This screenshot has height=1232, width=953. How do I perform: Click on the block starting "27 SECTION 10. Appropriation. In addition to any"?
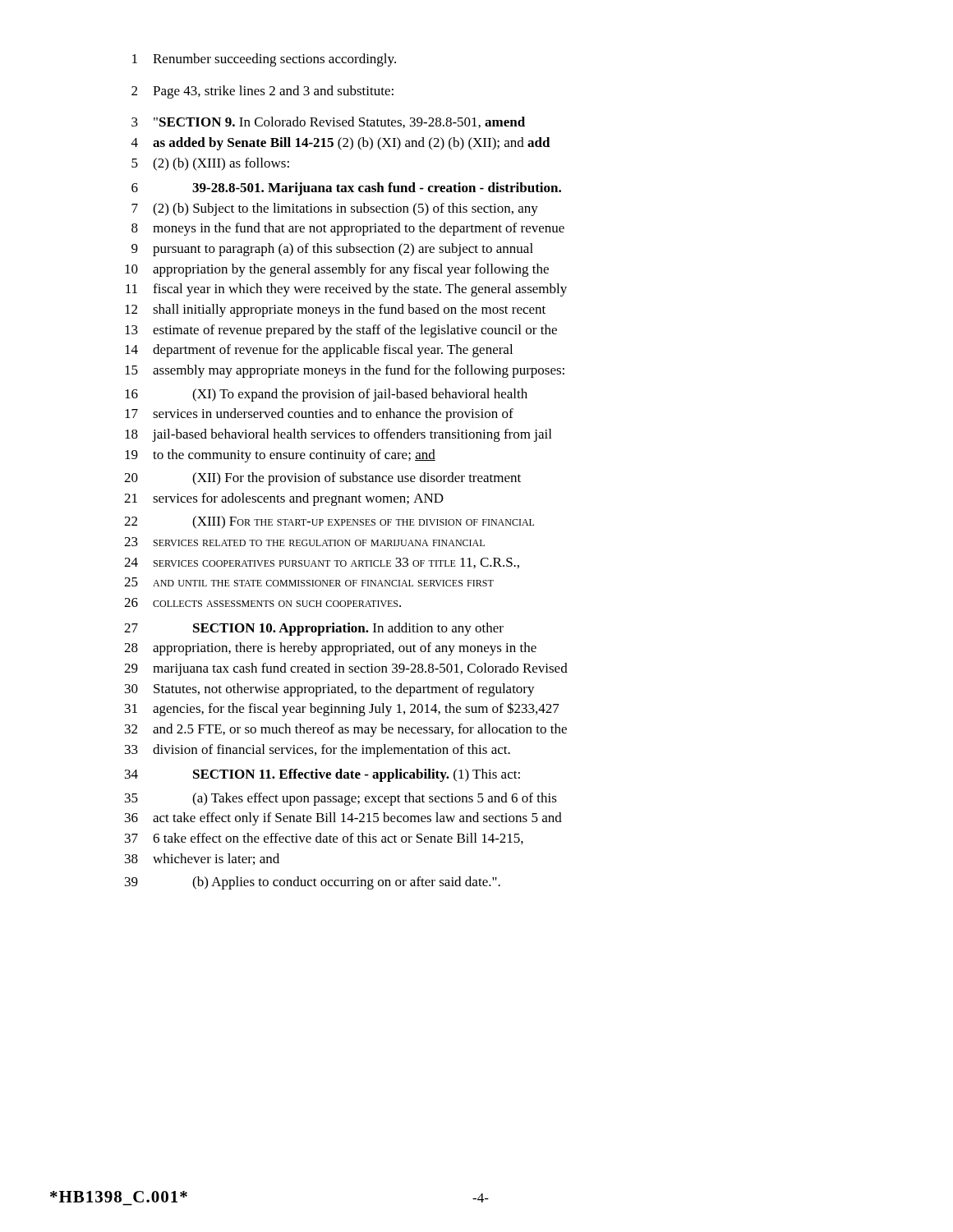click(x=493, y=689)
